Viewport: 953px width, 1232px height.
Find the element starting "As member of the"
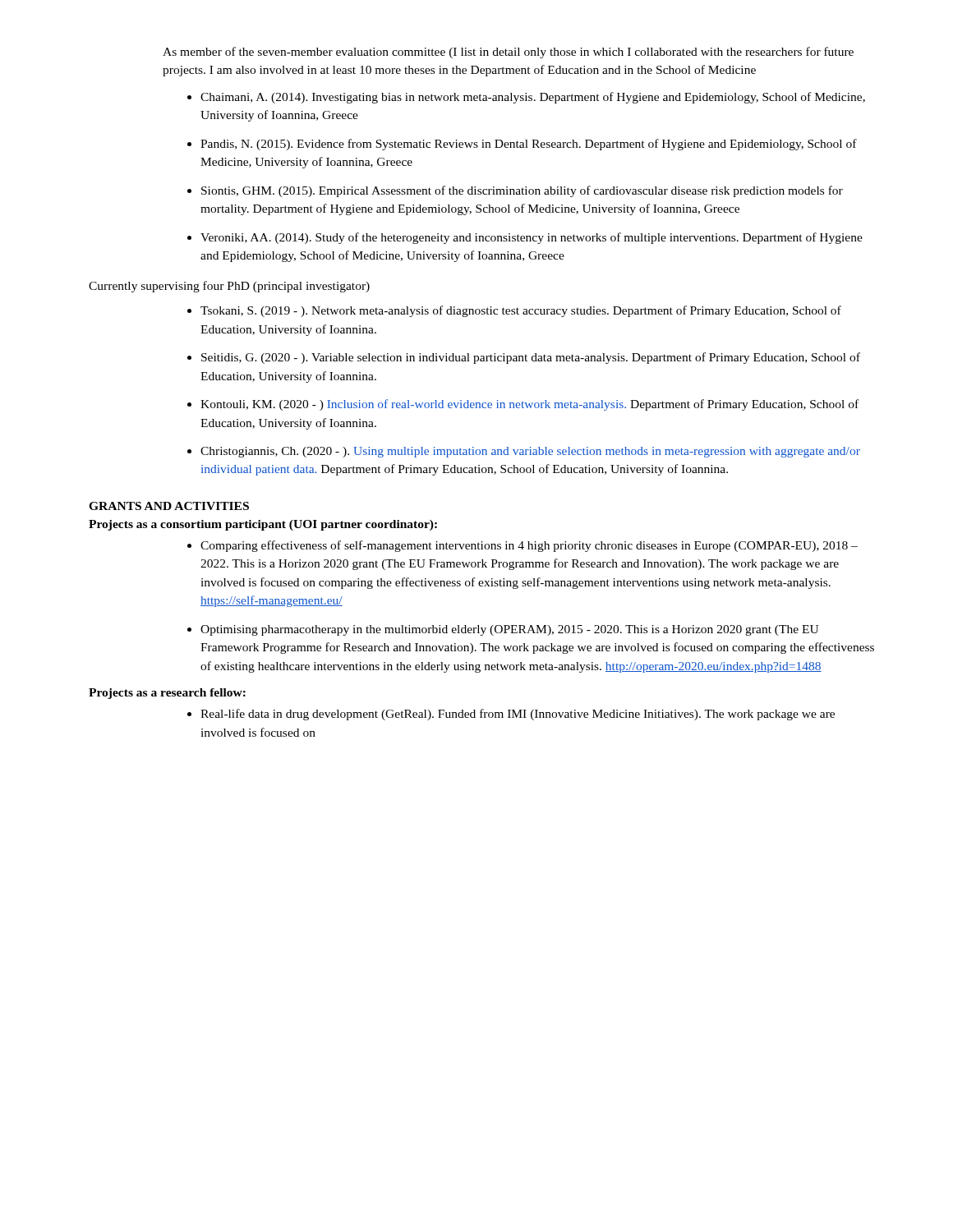[484, 61]
